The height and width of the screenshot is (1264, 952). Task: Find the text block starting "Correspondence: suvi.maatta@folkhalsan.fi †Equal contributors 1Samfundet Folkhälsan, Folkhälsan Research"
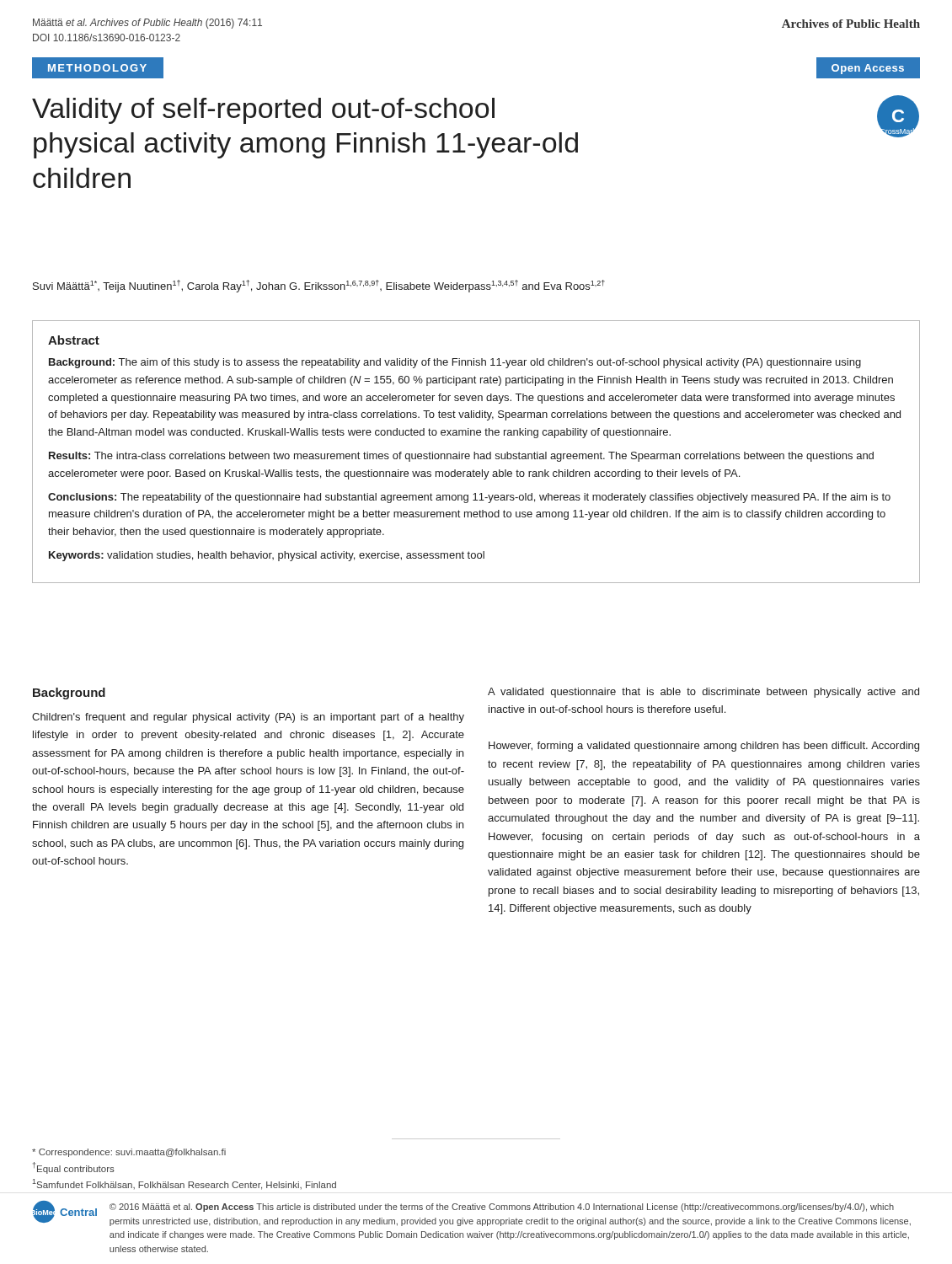tap(184, 1176)
